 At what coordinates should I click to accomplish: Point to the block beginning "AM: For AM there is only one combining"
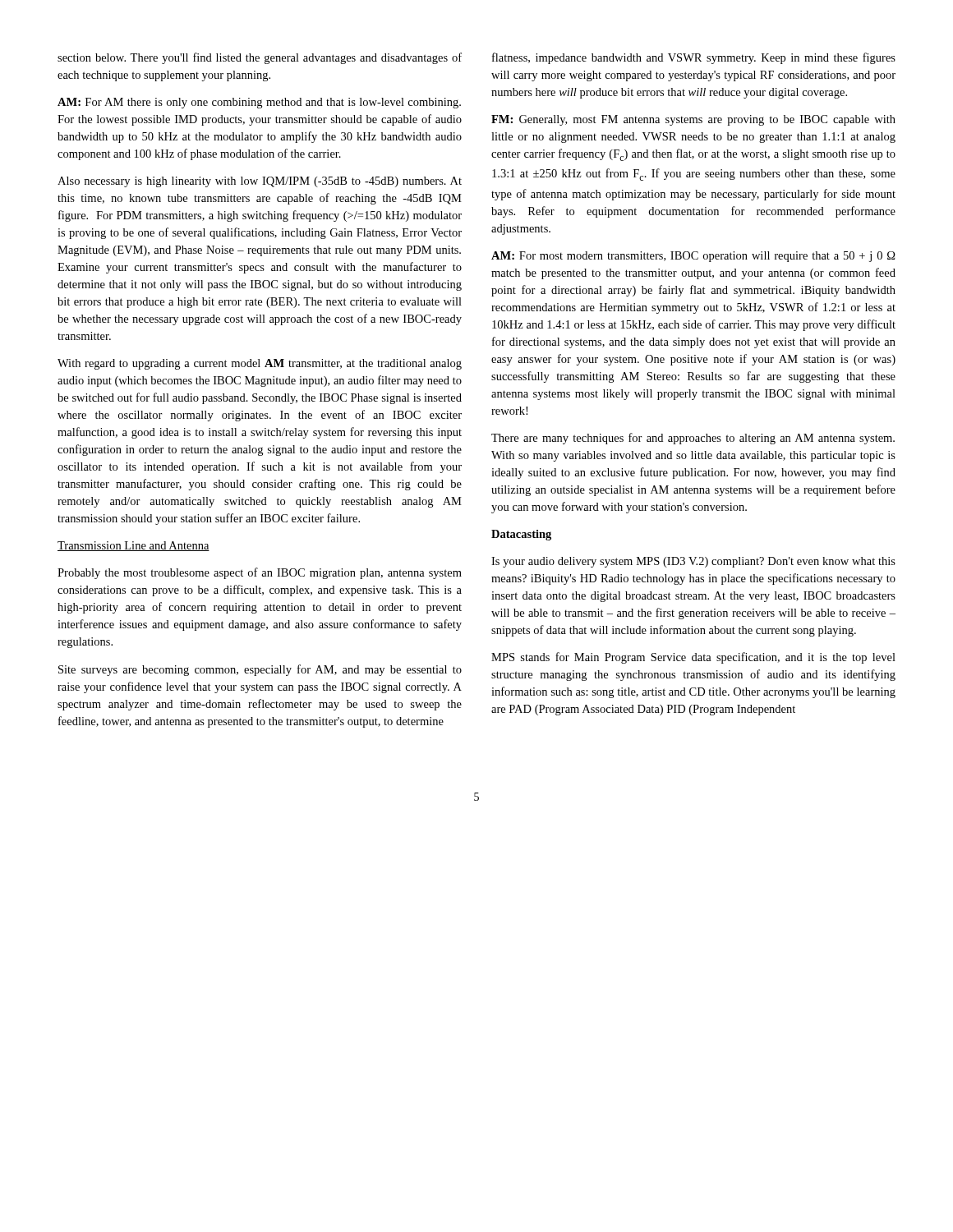point(260,128)
